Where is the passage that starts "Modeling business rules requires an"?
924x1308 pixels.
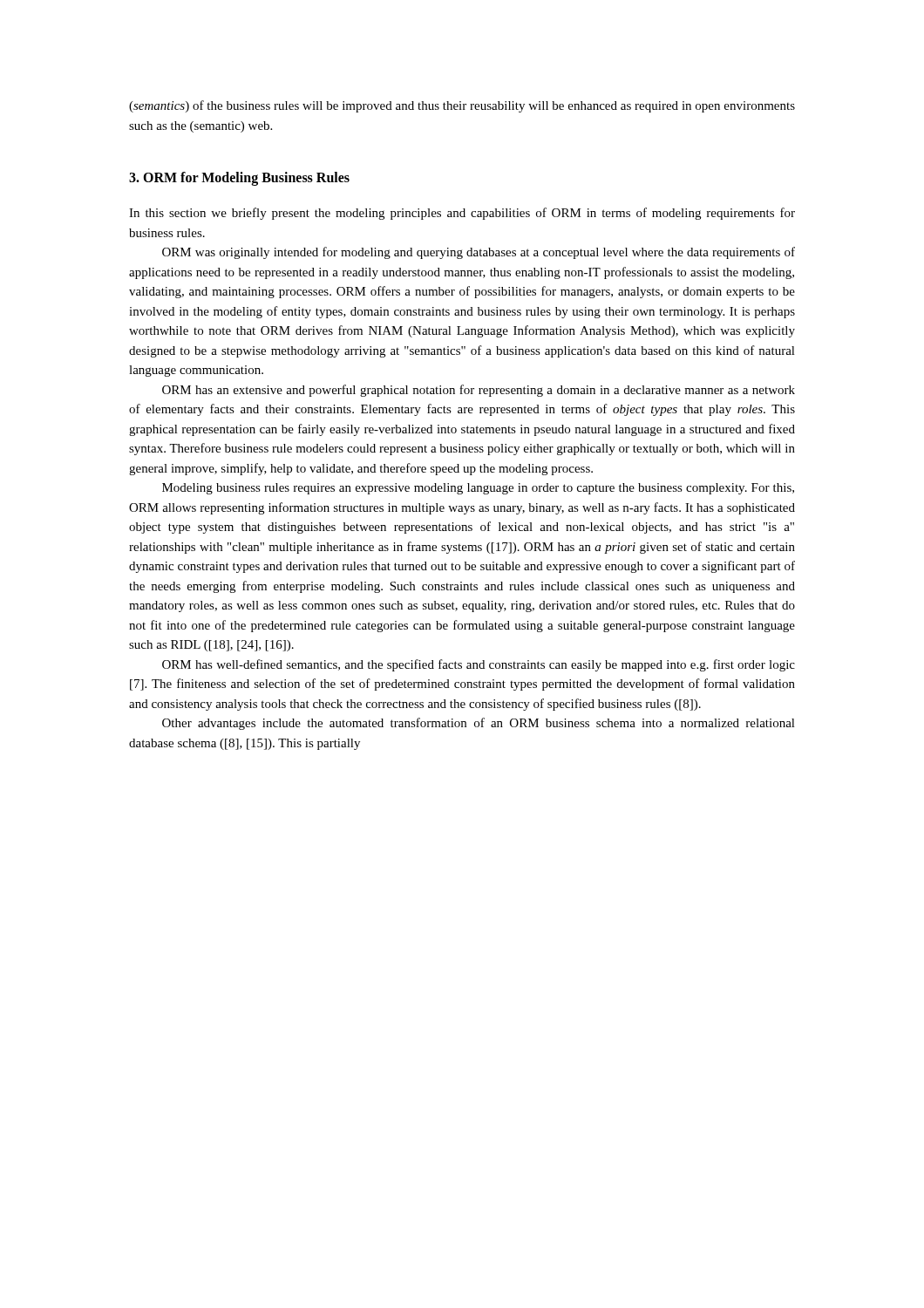pyautogui.click(x=462, y=566)
